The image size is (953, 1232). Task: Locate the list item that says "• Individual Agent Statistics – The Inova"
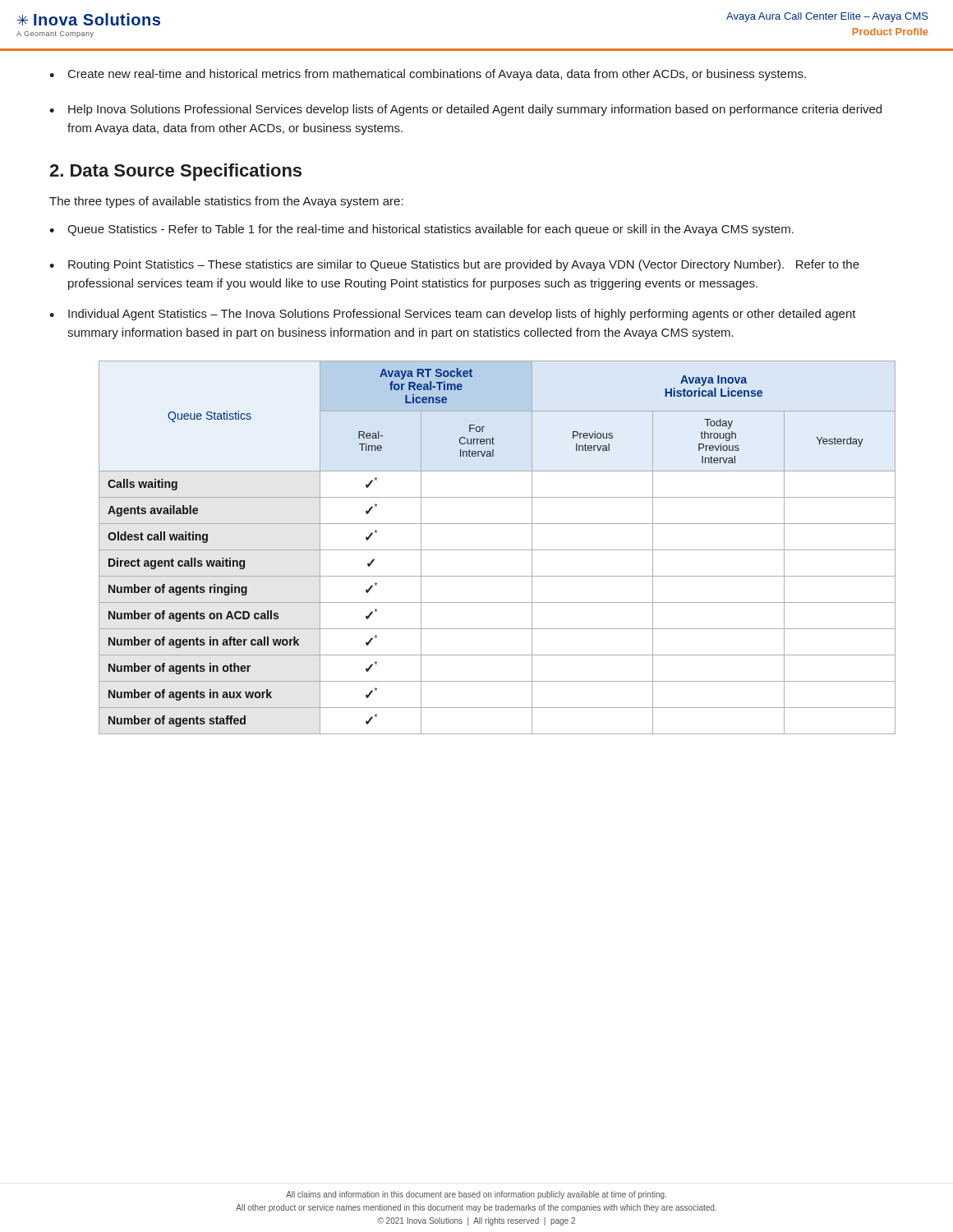click(x=476, y=323)
